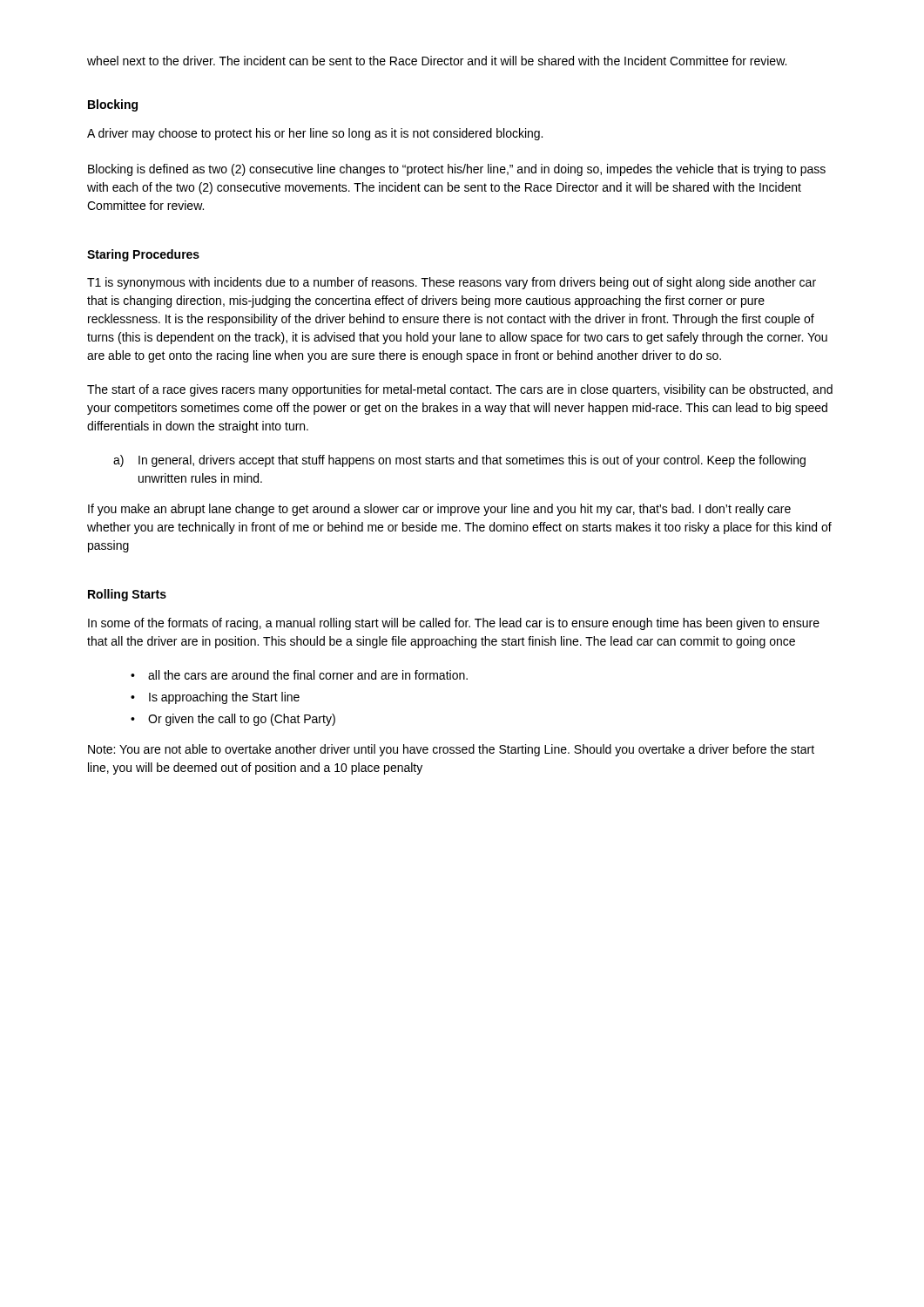Select the list item with the text "• Is approaching the Start line"

pyautogui.click(x=215, y=697)
